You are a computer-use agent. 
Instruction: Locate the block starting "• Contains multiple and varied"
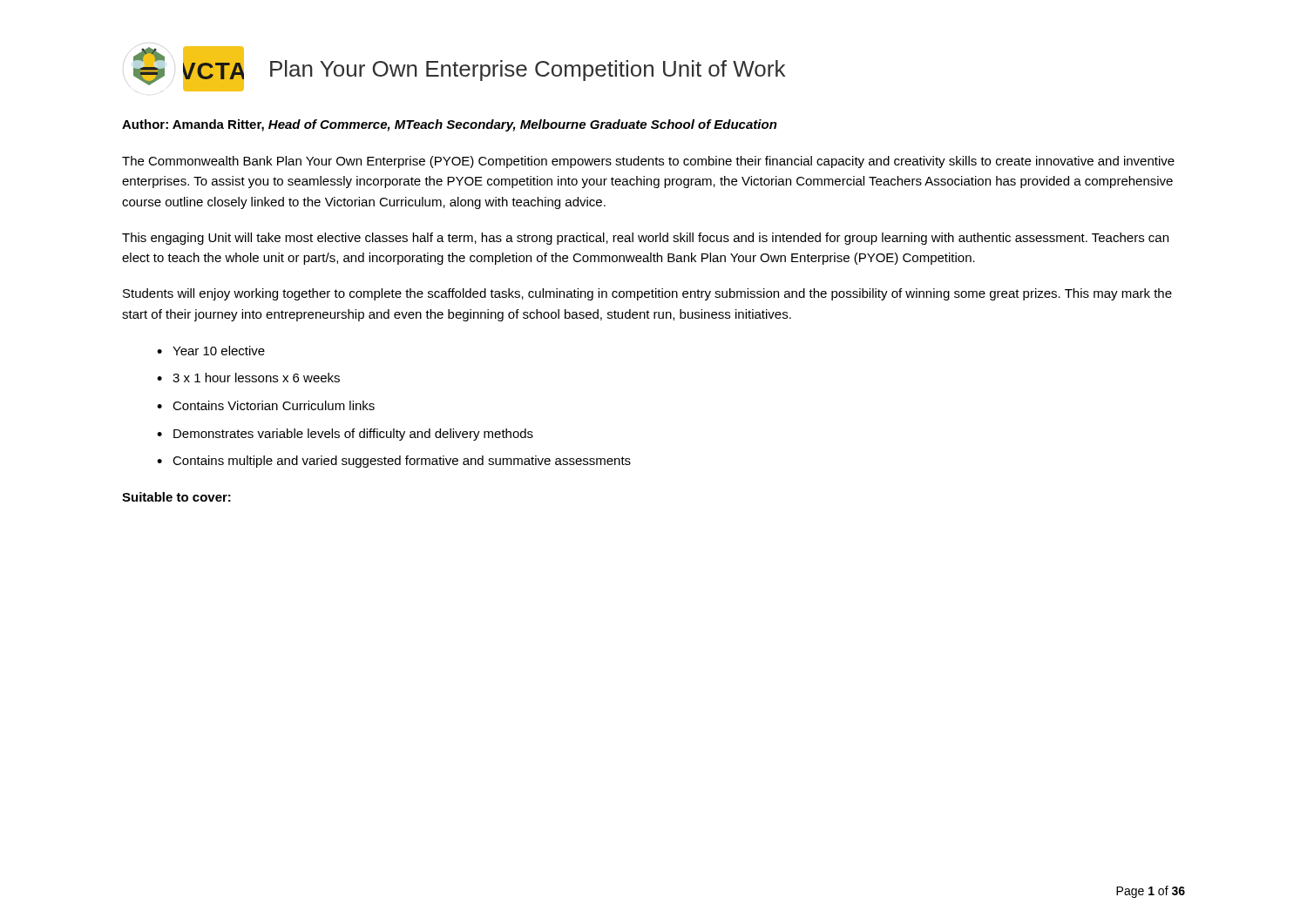394,462
